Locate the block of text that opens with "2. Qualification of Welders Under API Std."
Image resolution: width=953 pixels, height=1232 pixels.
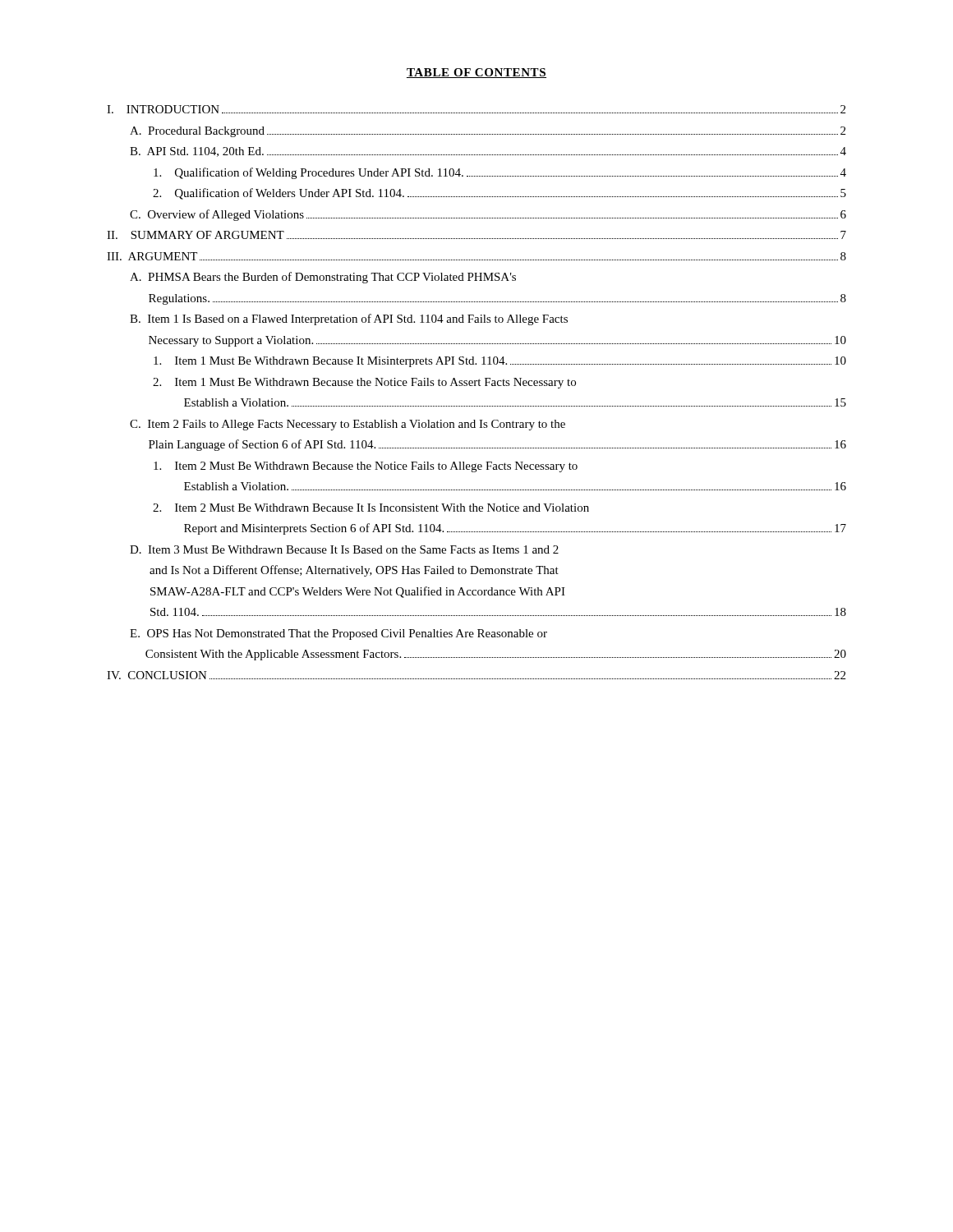[499, 194]
